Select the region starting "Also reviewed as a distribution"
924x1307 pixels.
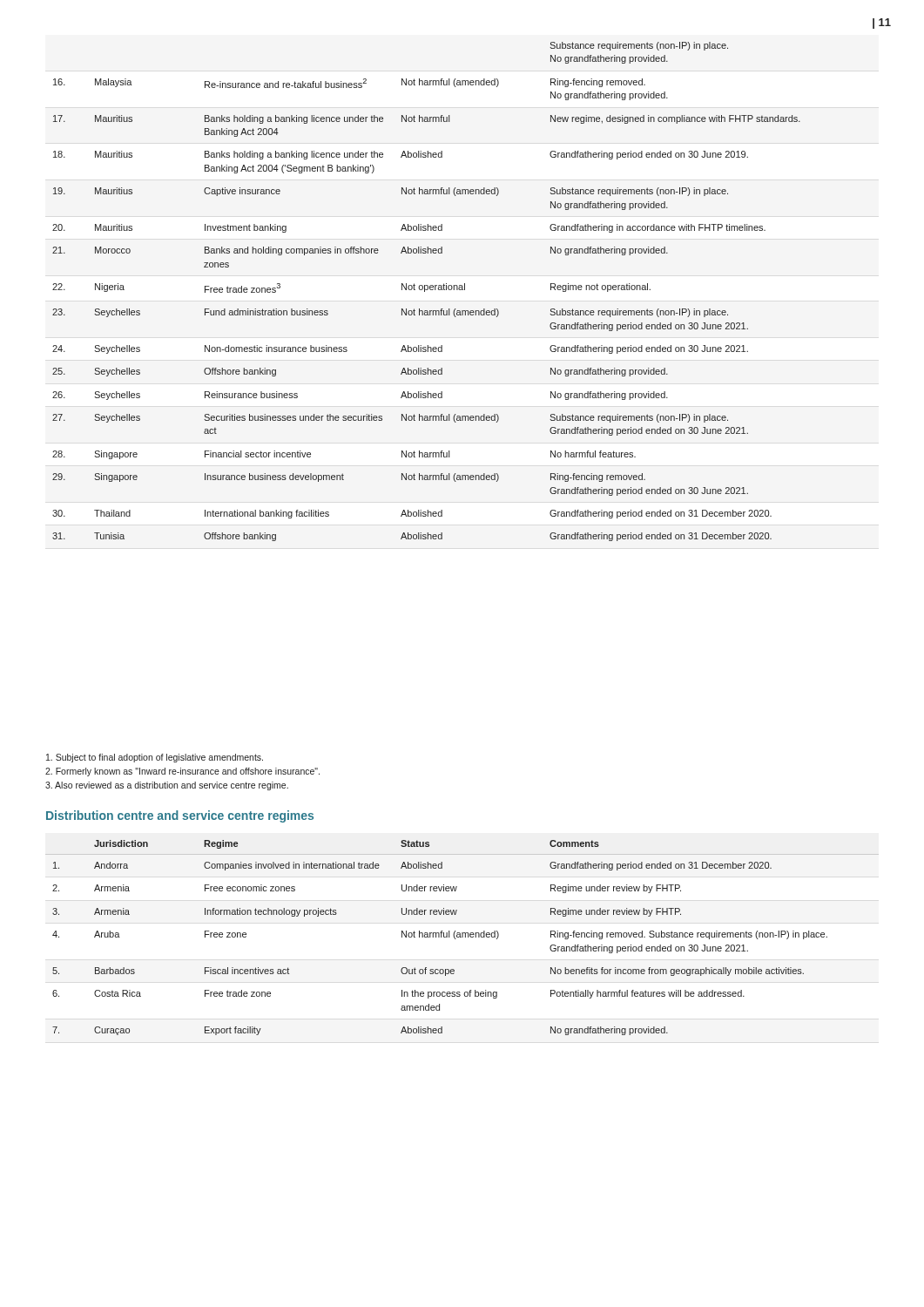coord(167,785)
